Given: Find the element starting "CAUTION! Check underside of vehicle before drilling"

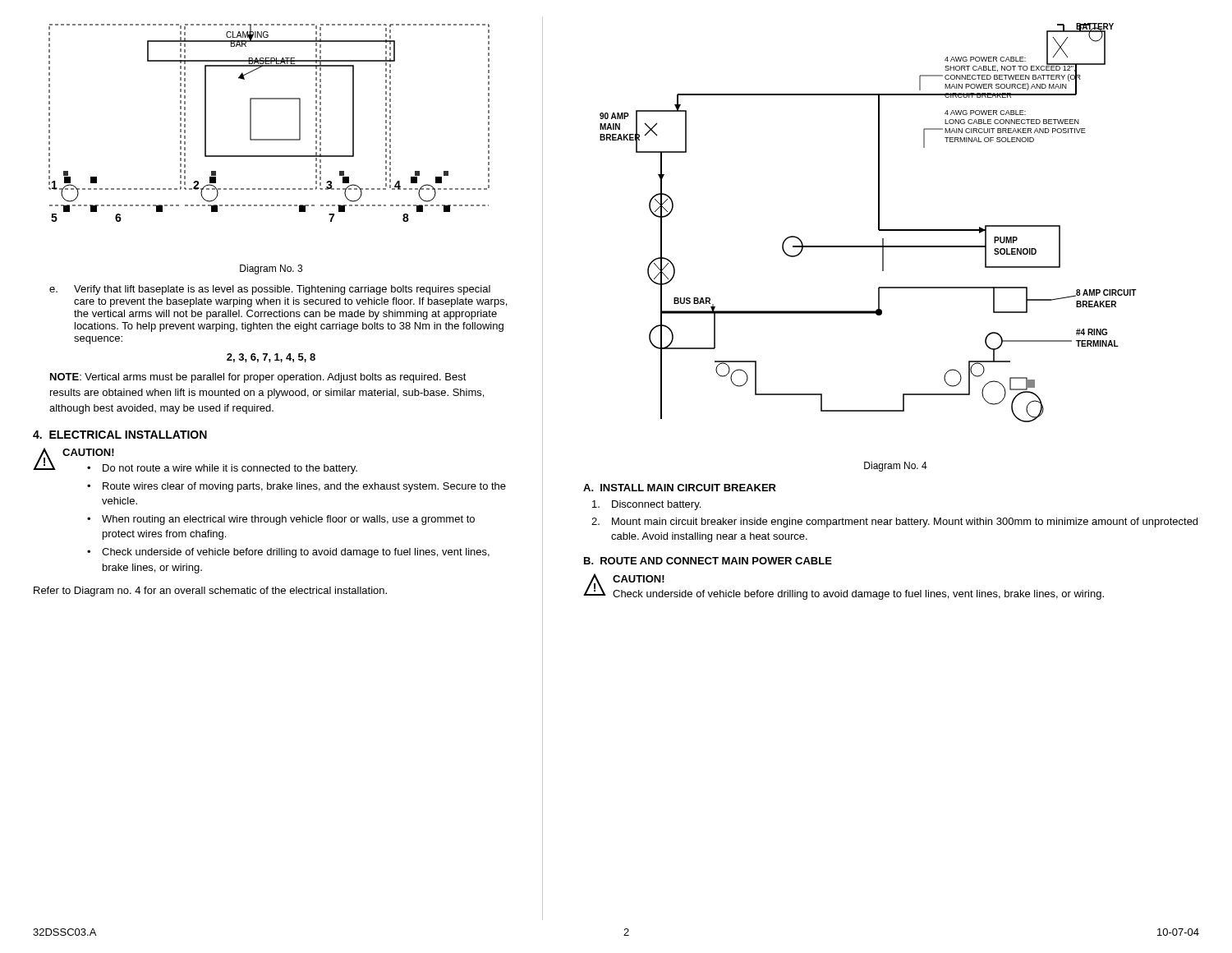Looking at the screenshot, I should click(859, 586).
